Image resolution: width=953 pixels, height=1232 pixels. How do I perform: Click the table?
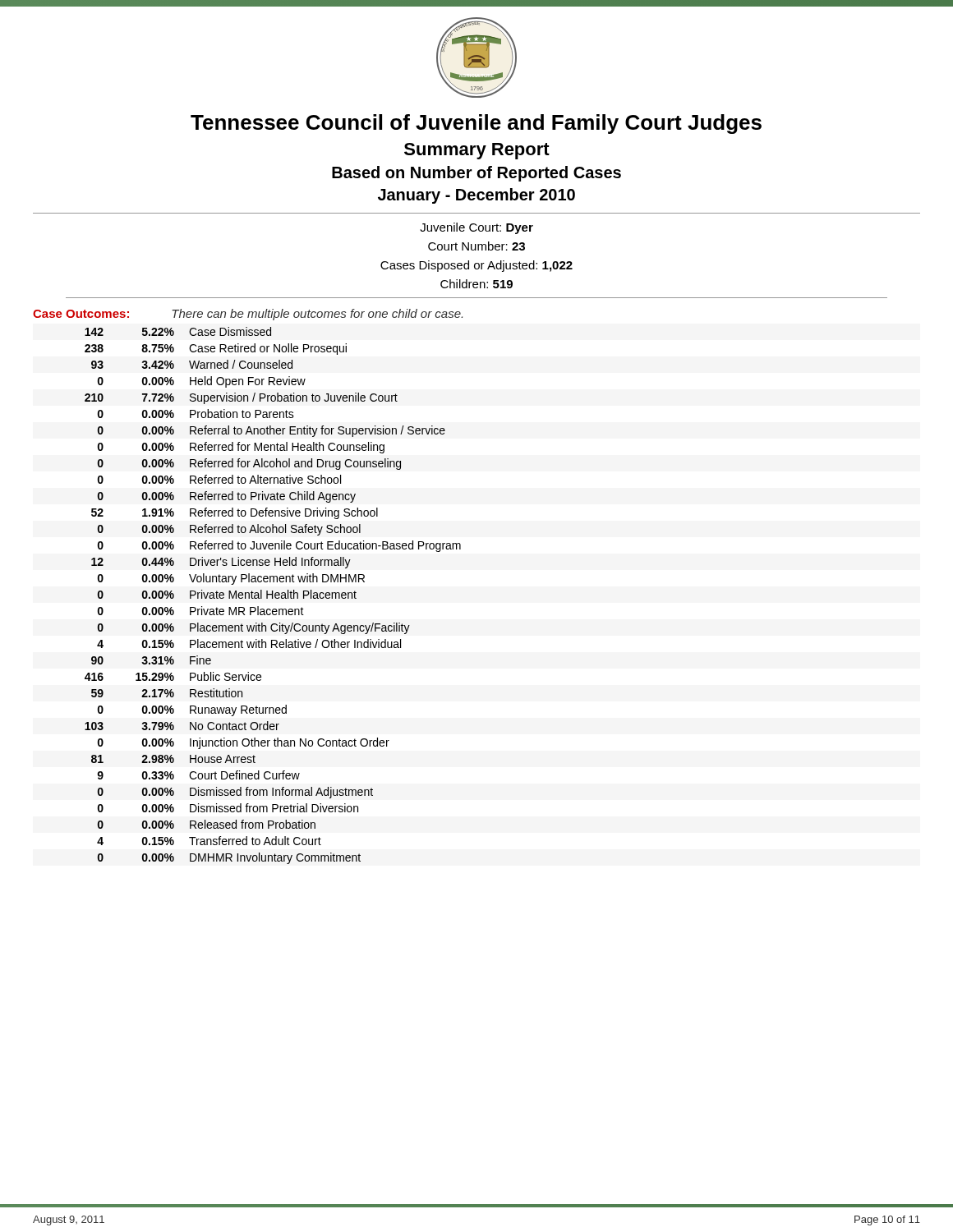[x=476, y=595]
